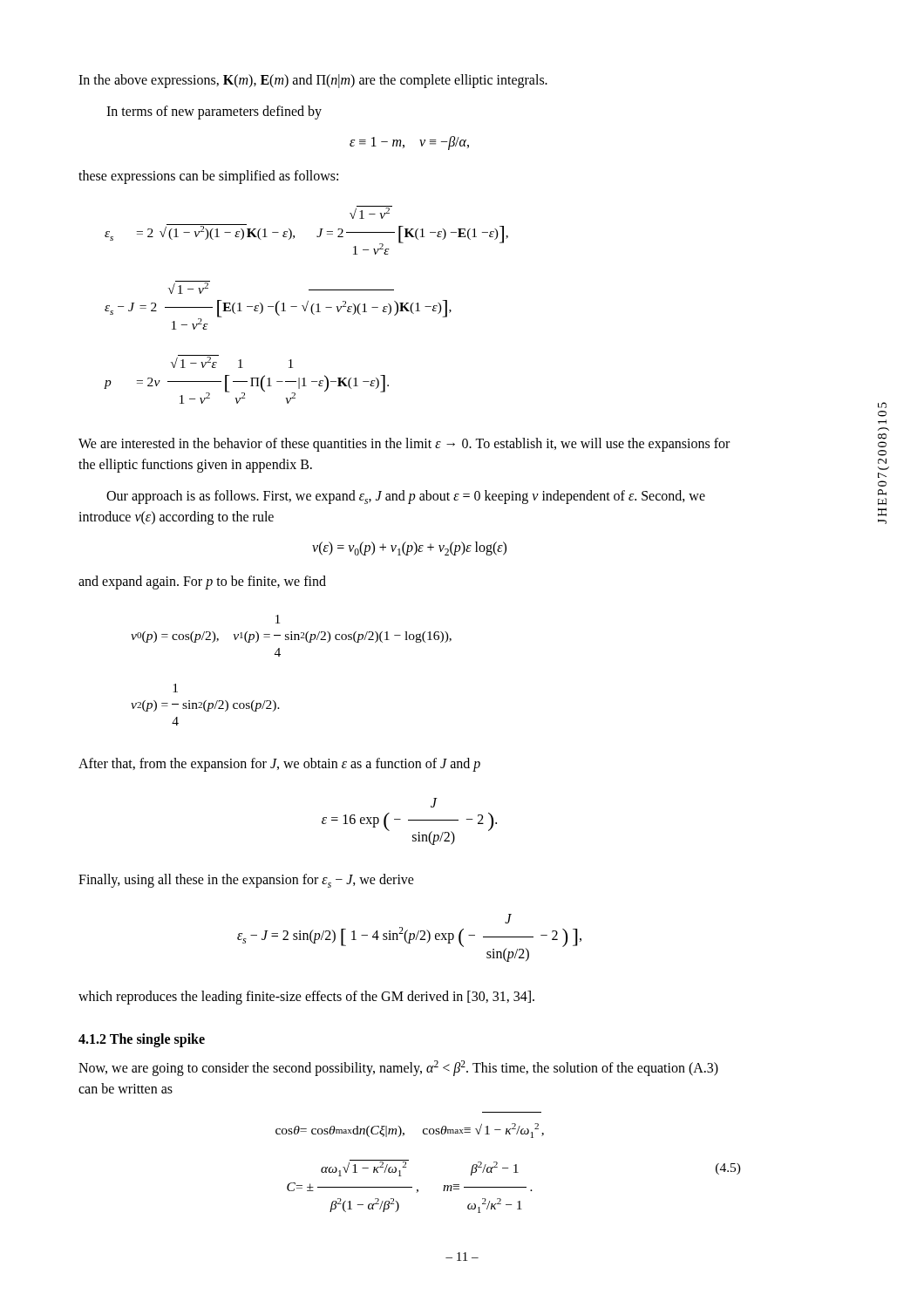Find the formula on this page that starts "v0(p) = cos(p/2), v1(p) = 1 4"
This screenshot has width=924, height=1308.
[x=278, y=619]
